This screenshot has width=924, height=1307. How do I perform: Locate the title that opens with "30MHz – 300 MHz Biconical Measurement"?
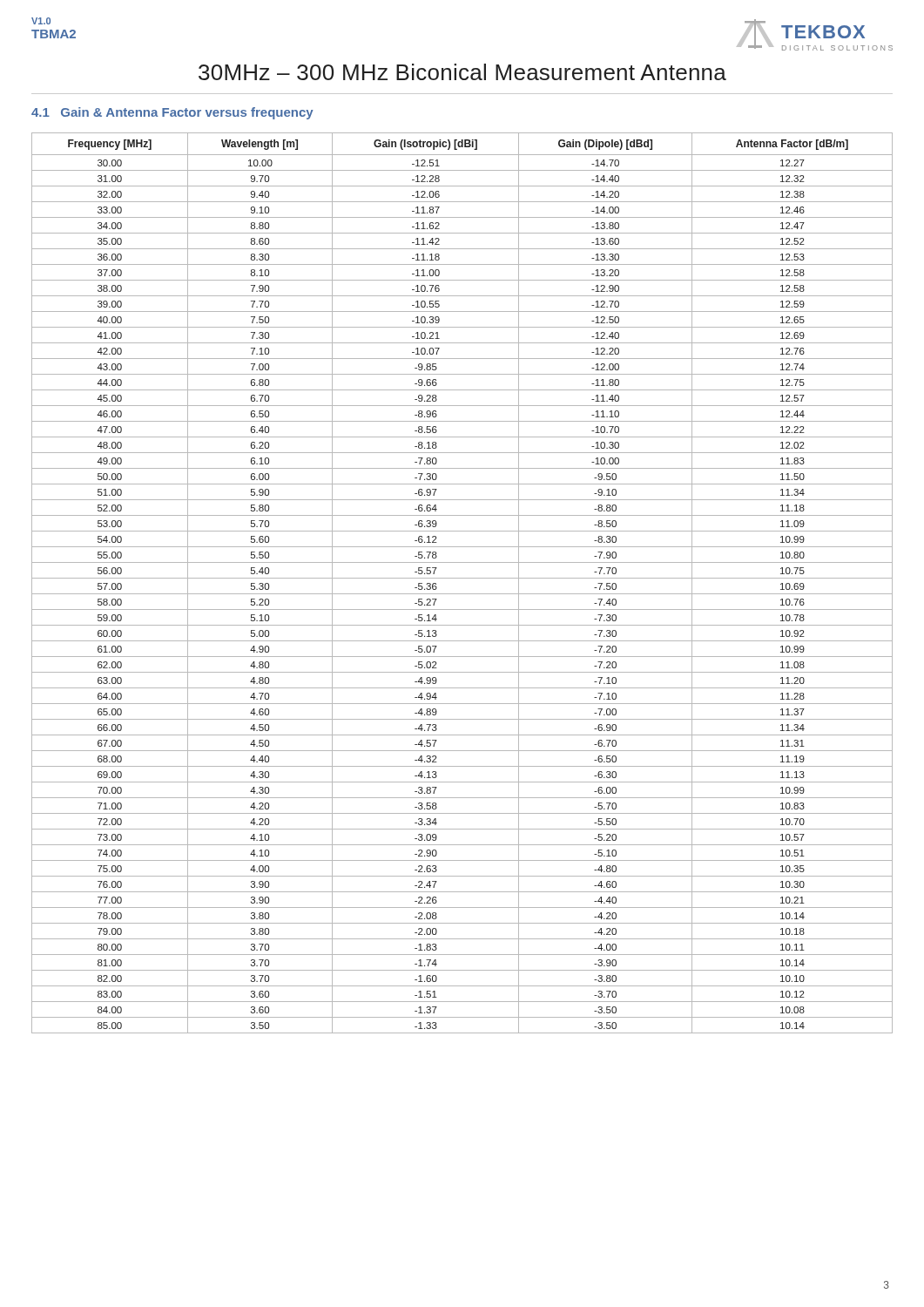click(x=462, y=72)
